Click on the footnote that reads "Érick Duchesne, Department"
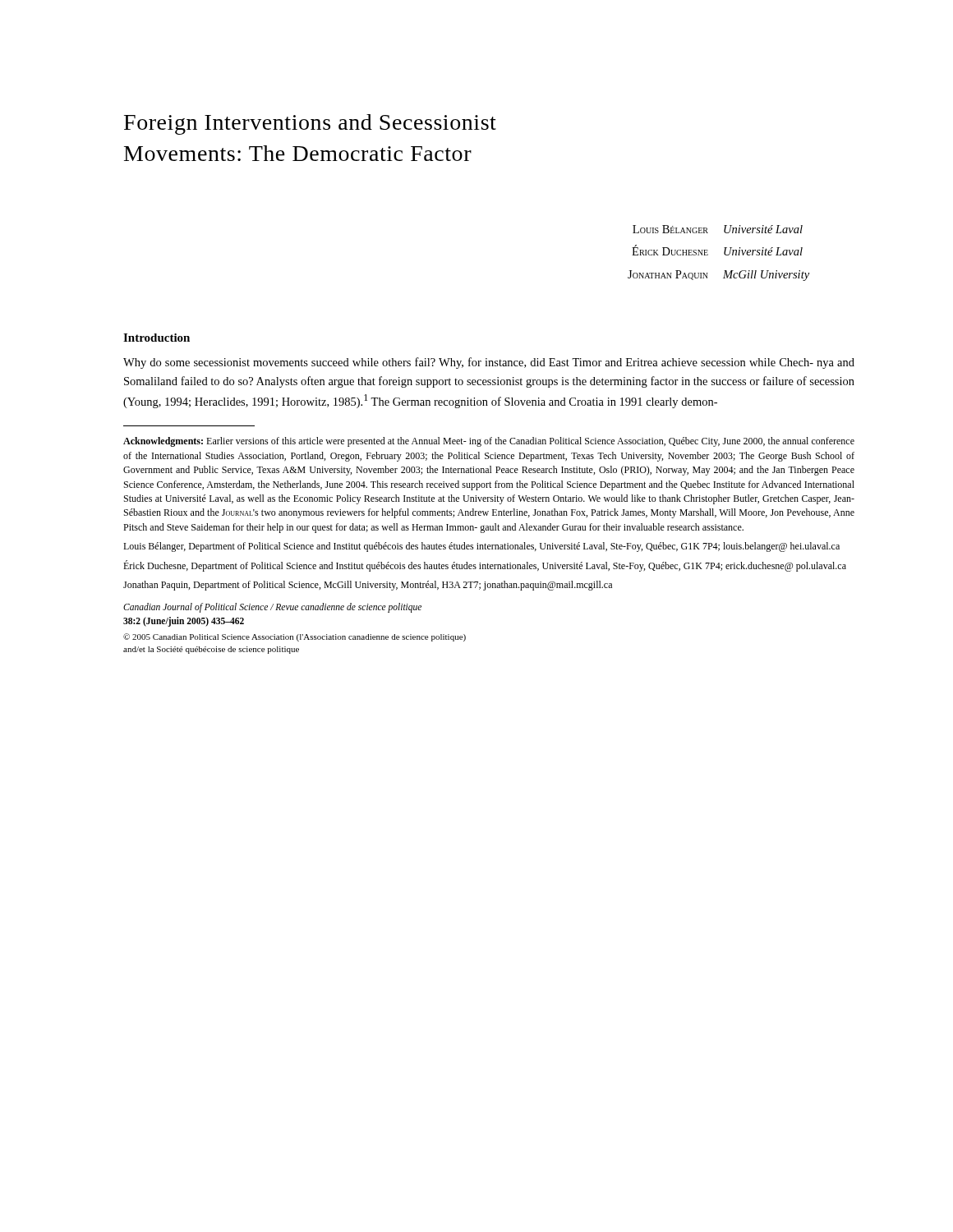The width and height of the screenshot is (953, 1232). [x=489, y=566]
